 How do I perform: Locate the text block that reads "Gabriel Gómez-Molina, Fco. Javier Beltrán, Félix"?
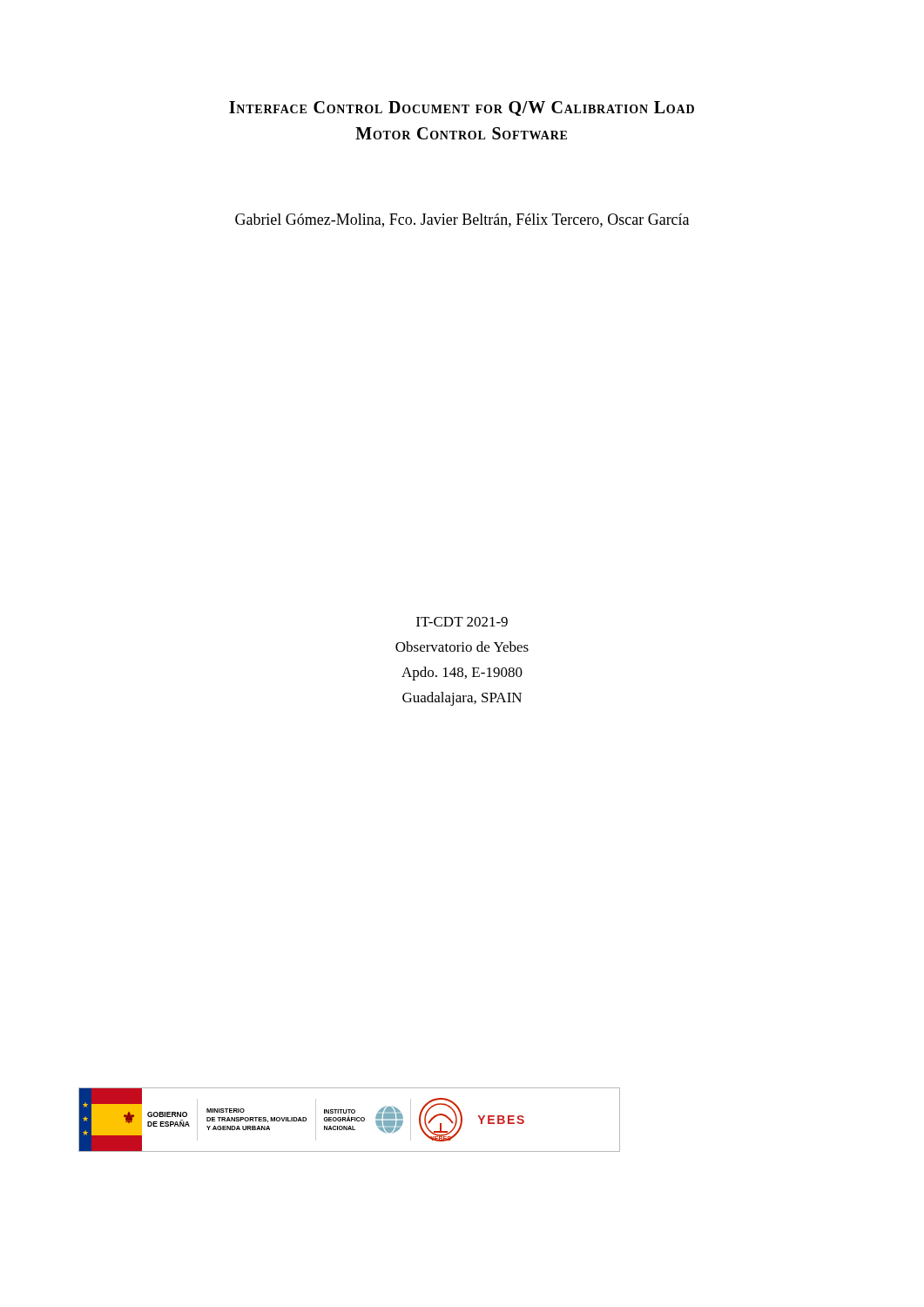pyautogui.click(x=462, y=220)
